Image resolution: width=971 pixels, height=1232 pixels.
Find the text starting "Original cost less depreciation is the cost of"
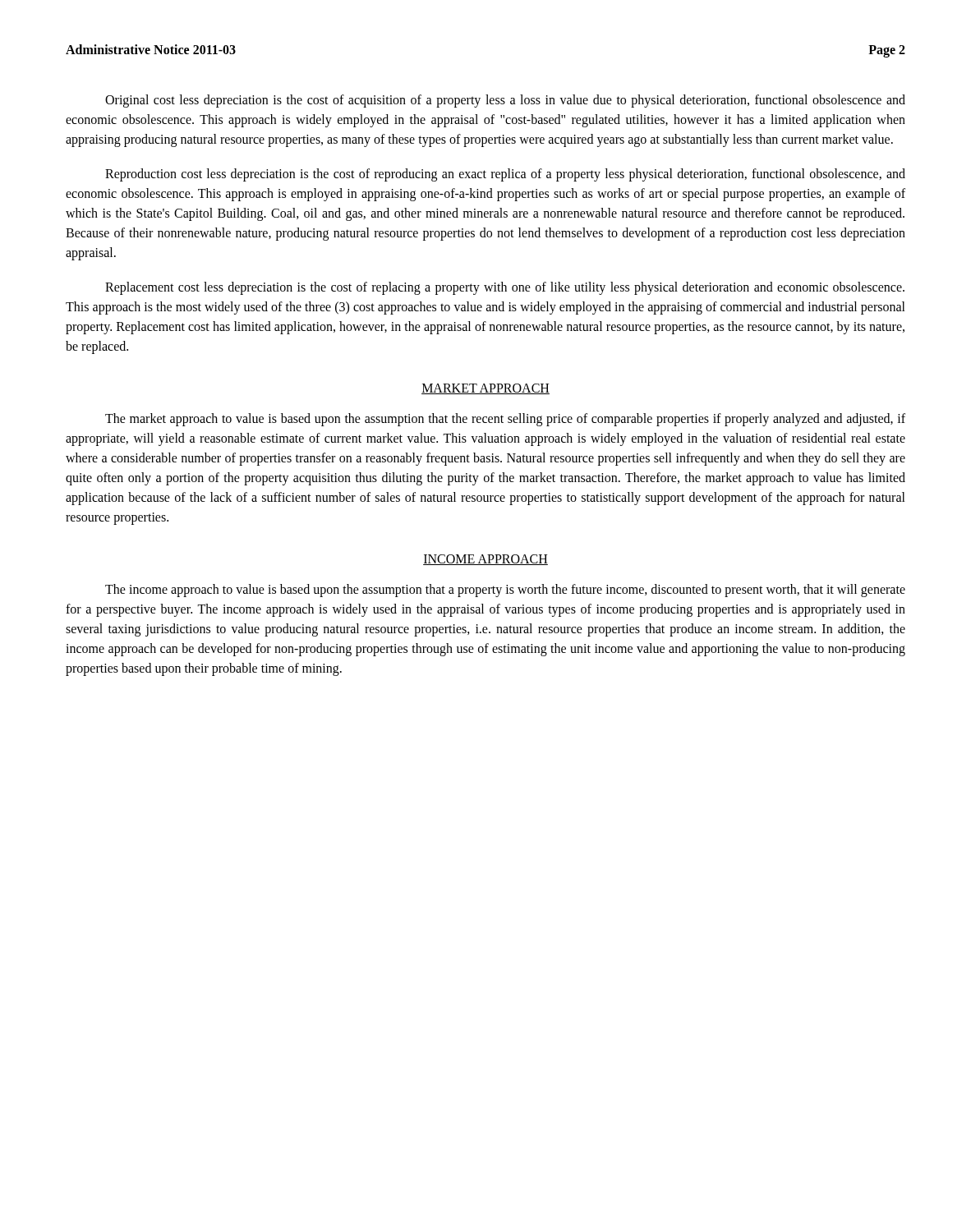[486, 120]
